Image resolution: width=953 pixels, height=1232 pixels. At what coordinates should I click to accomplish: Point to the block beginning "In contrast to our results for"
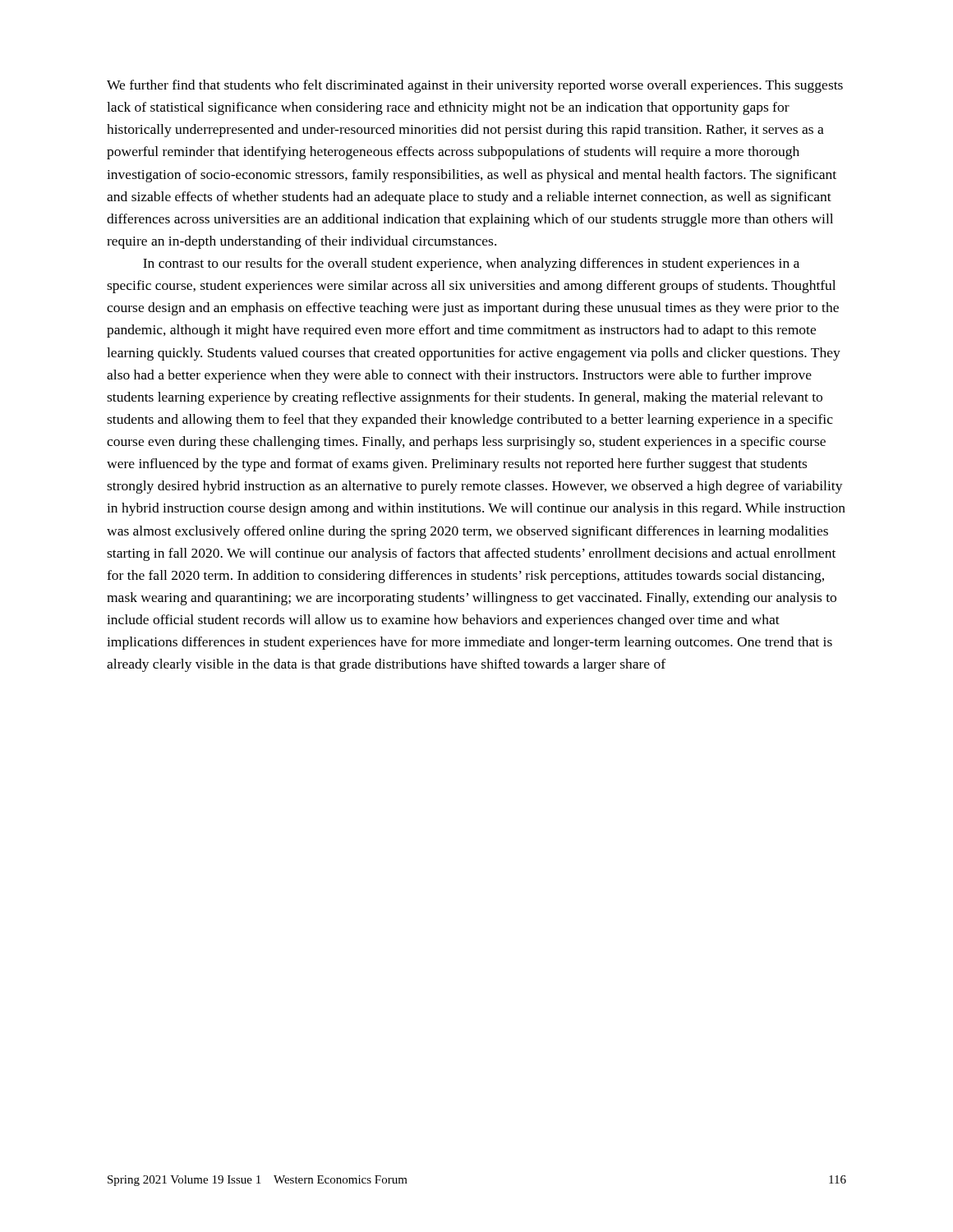(x=476, y=464)
